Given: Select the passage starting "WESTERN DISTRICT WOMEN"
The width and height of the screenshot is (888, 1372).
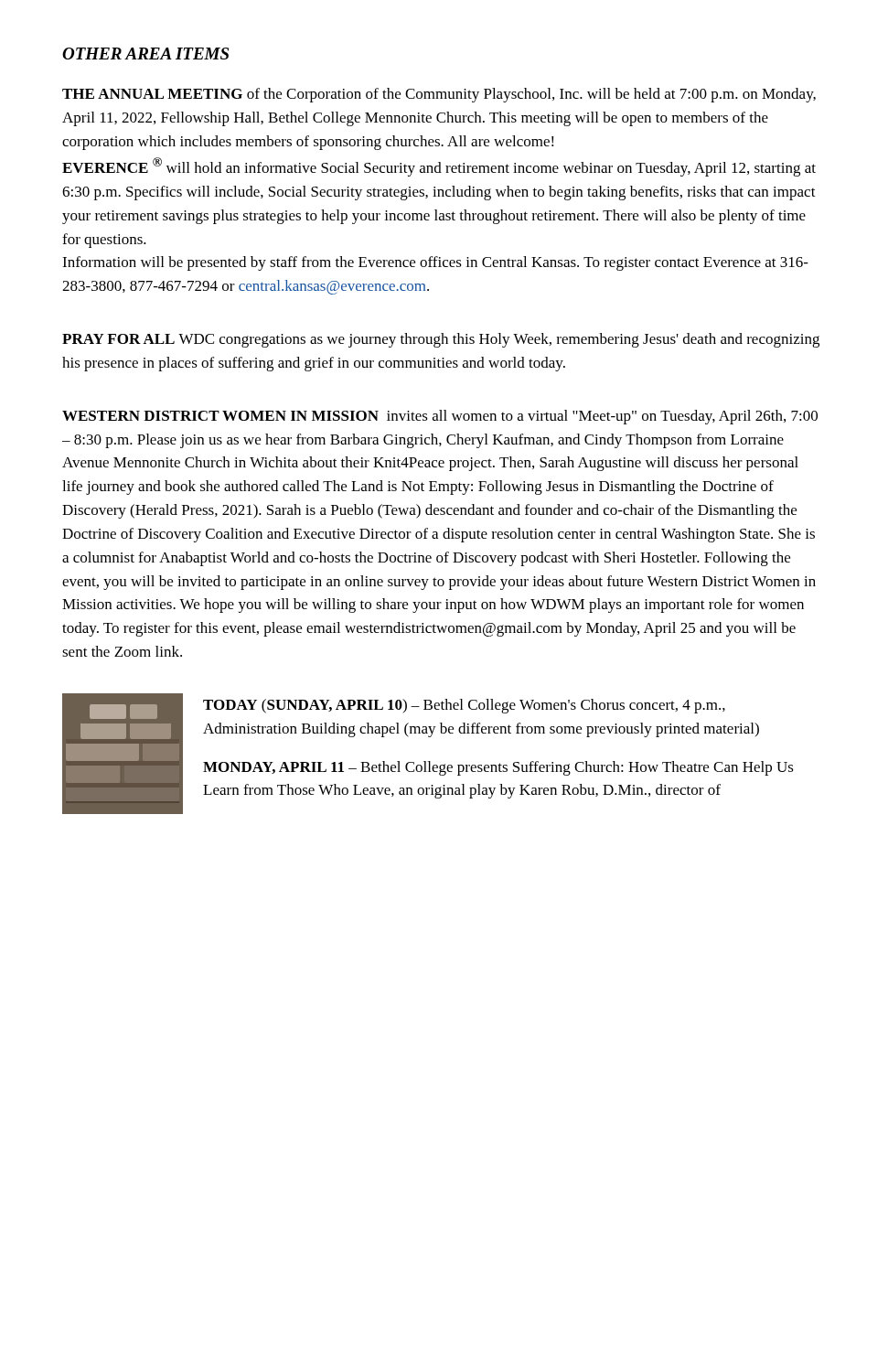Looking at the screenshot, I should pyautogui.click(x=440, y=534).
